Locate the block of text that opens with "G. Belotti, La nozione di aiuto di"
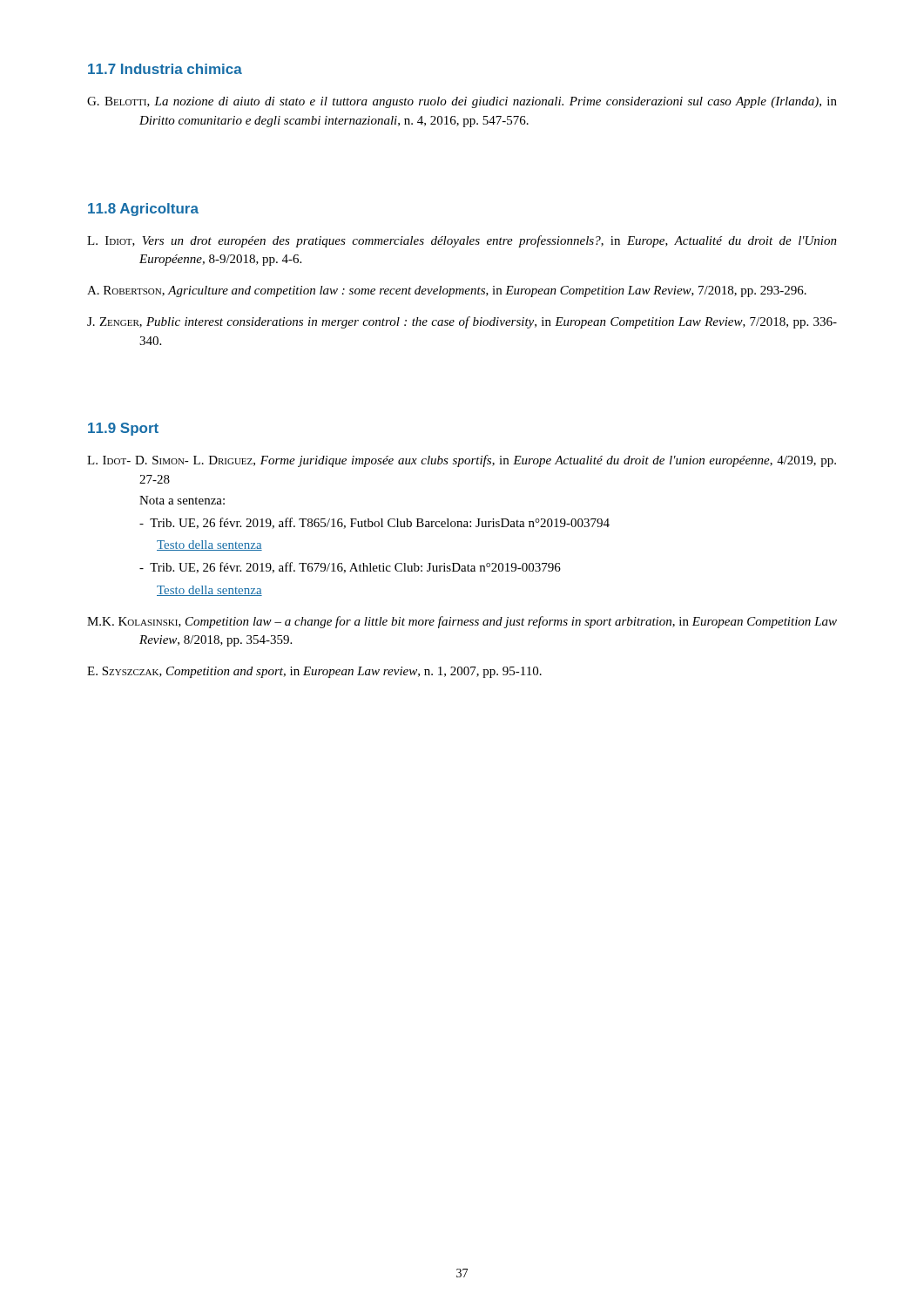This screenshot has height=1307, width=924. pos(462,111)
